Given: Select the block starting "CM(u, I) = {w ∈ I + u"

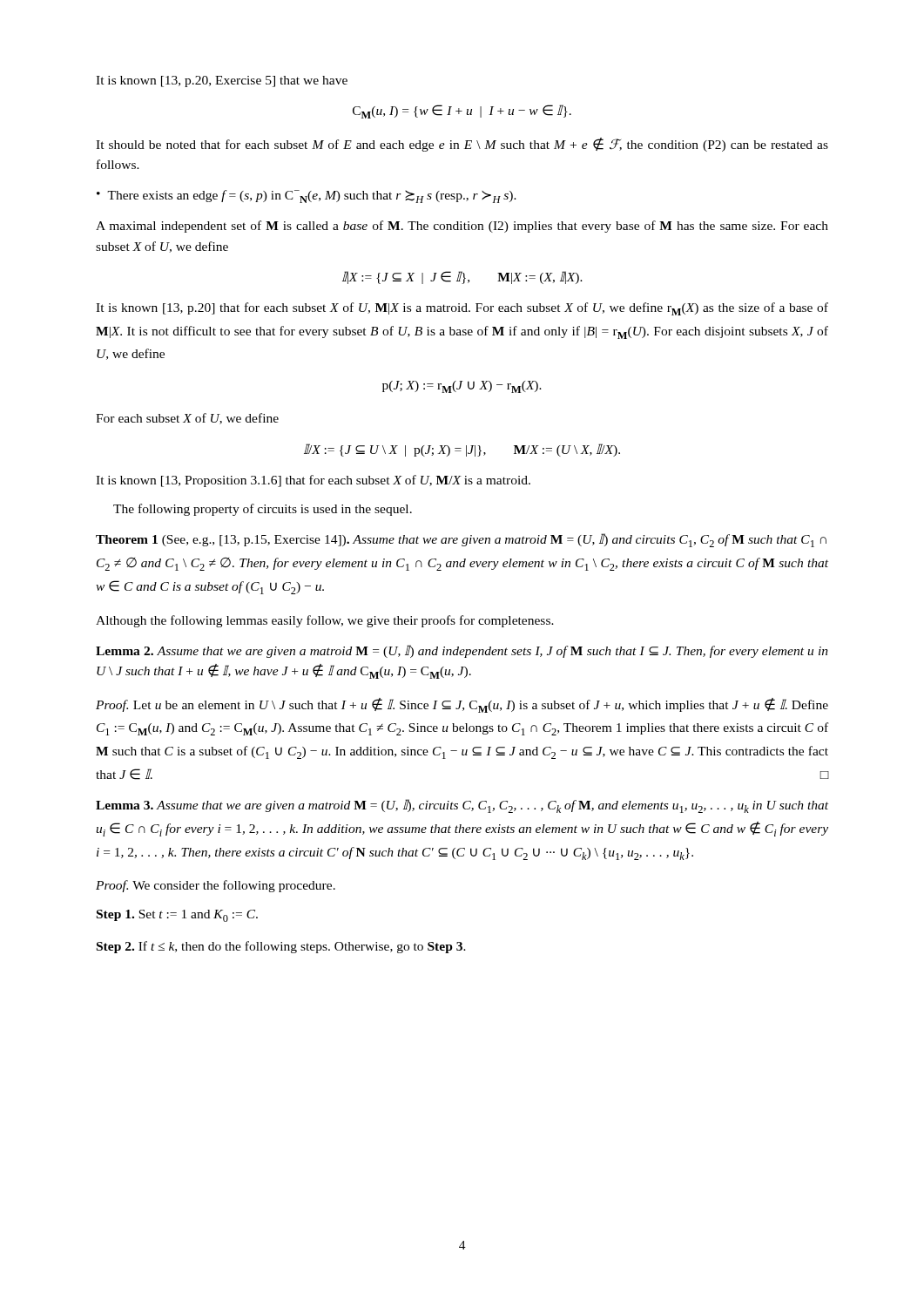Looking at the screenshot, I should [x=462, y=112].
